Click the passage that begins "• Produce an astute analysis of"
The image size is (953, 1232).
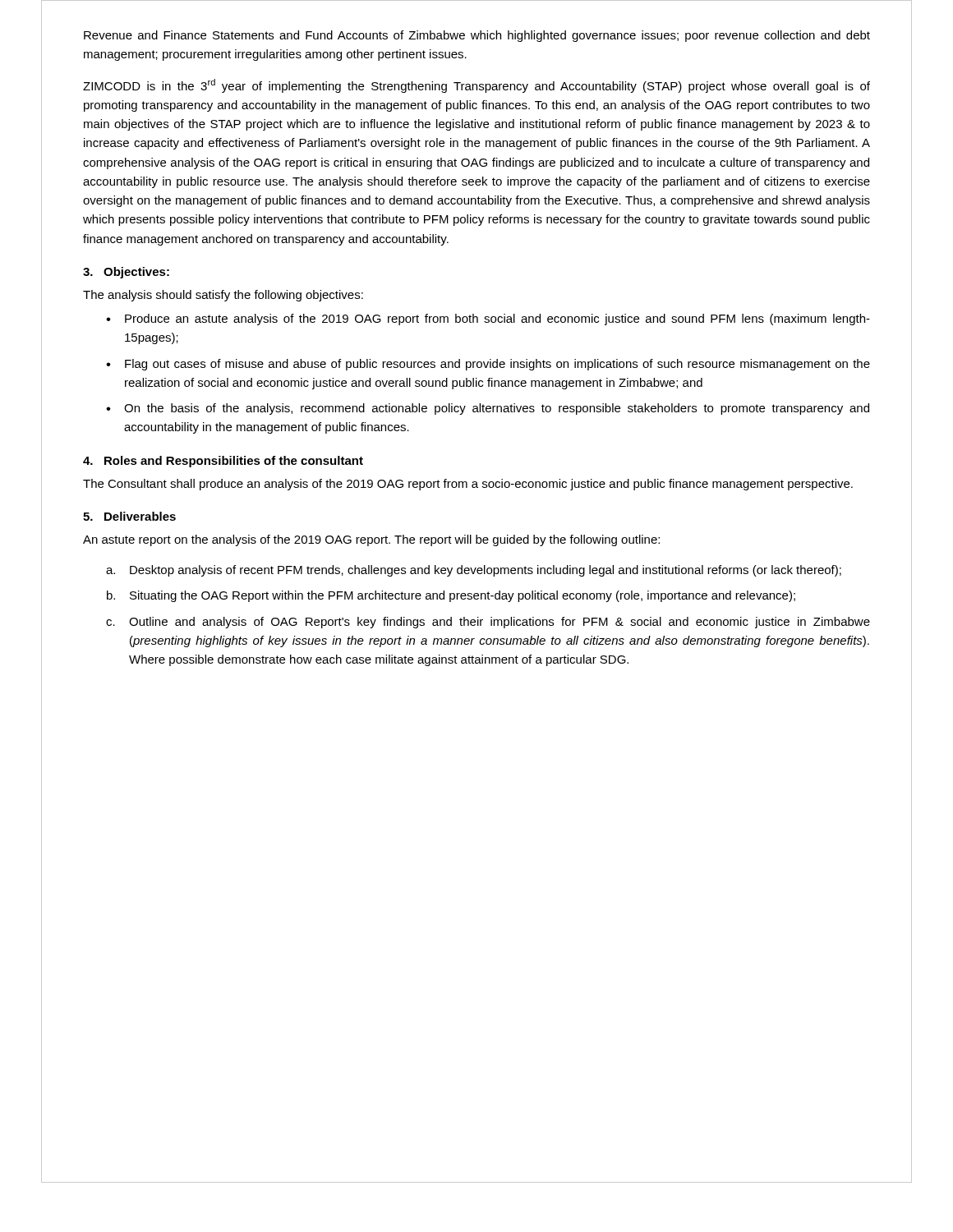coord(488,328)
